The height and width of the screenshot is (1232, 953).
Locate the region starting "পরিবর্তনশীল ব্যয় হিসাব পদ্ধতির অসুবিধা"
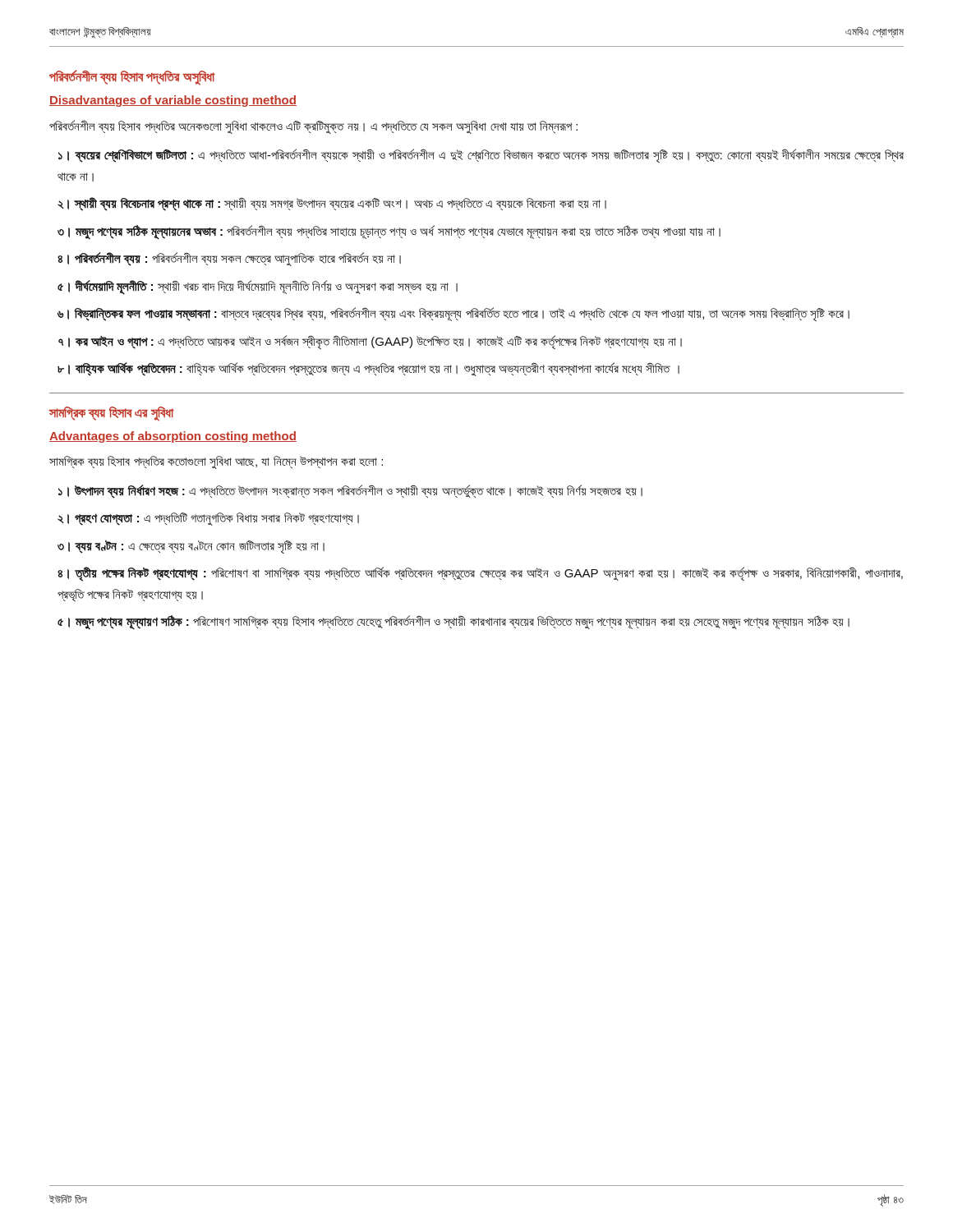pos(132,77)
